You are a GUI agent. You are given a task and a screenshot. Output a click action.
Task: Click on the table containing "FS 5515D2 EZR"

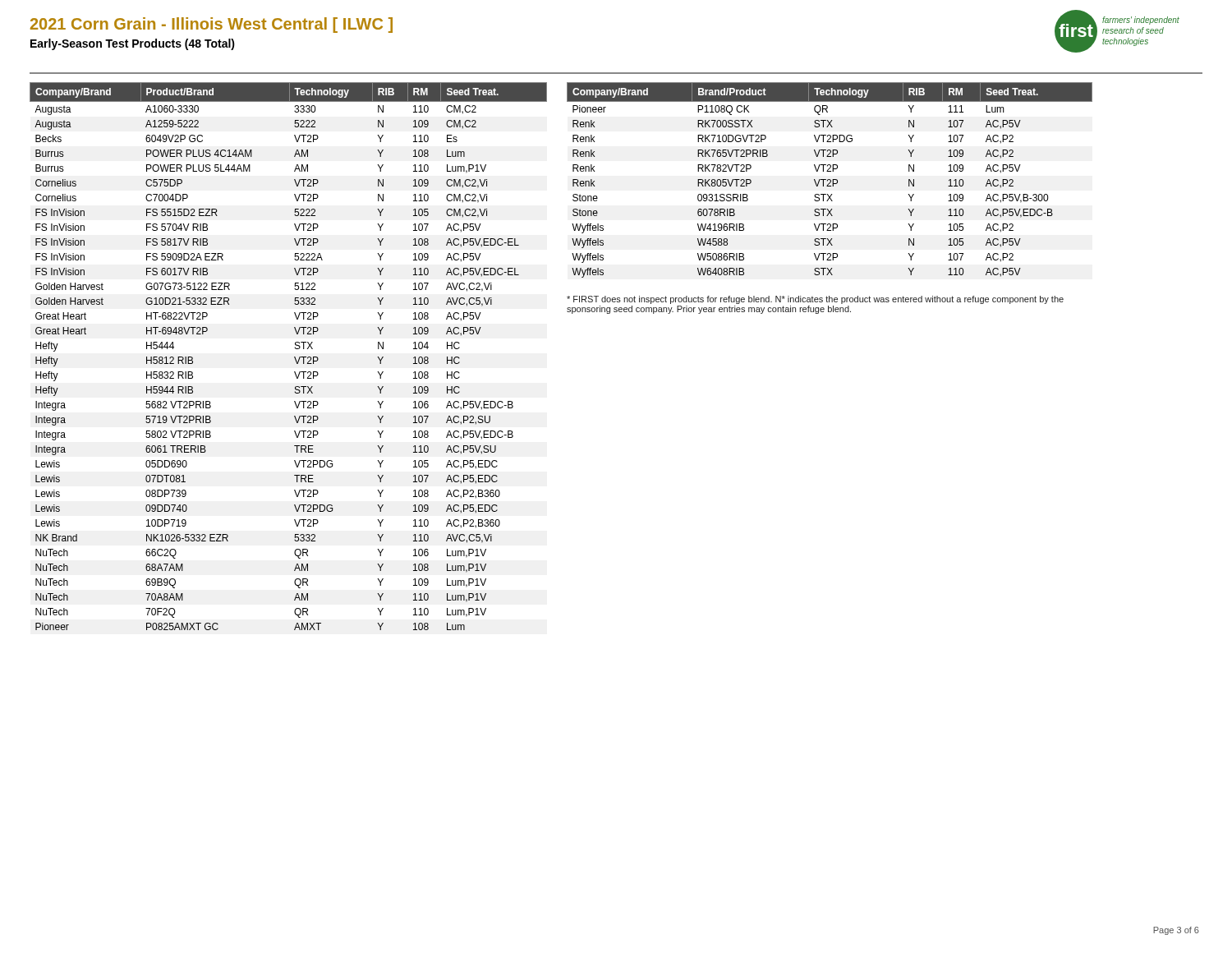tap(288, 358)
